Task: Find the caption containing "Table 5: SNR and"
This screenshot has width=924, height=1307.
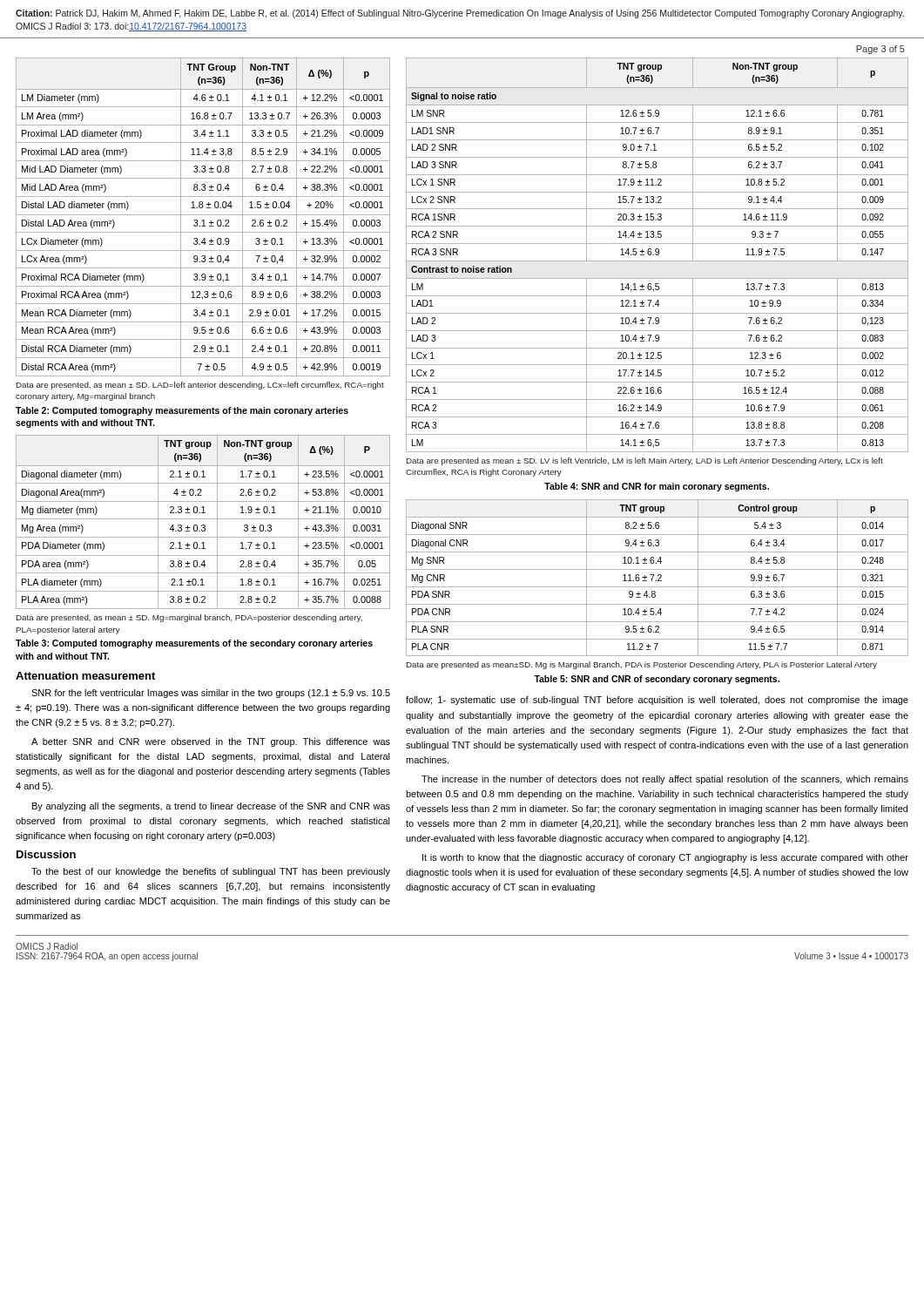Action: click(x=657, y=679)
